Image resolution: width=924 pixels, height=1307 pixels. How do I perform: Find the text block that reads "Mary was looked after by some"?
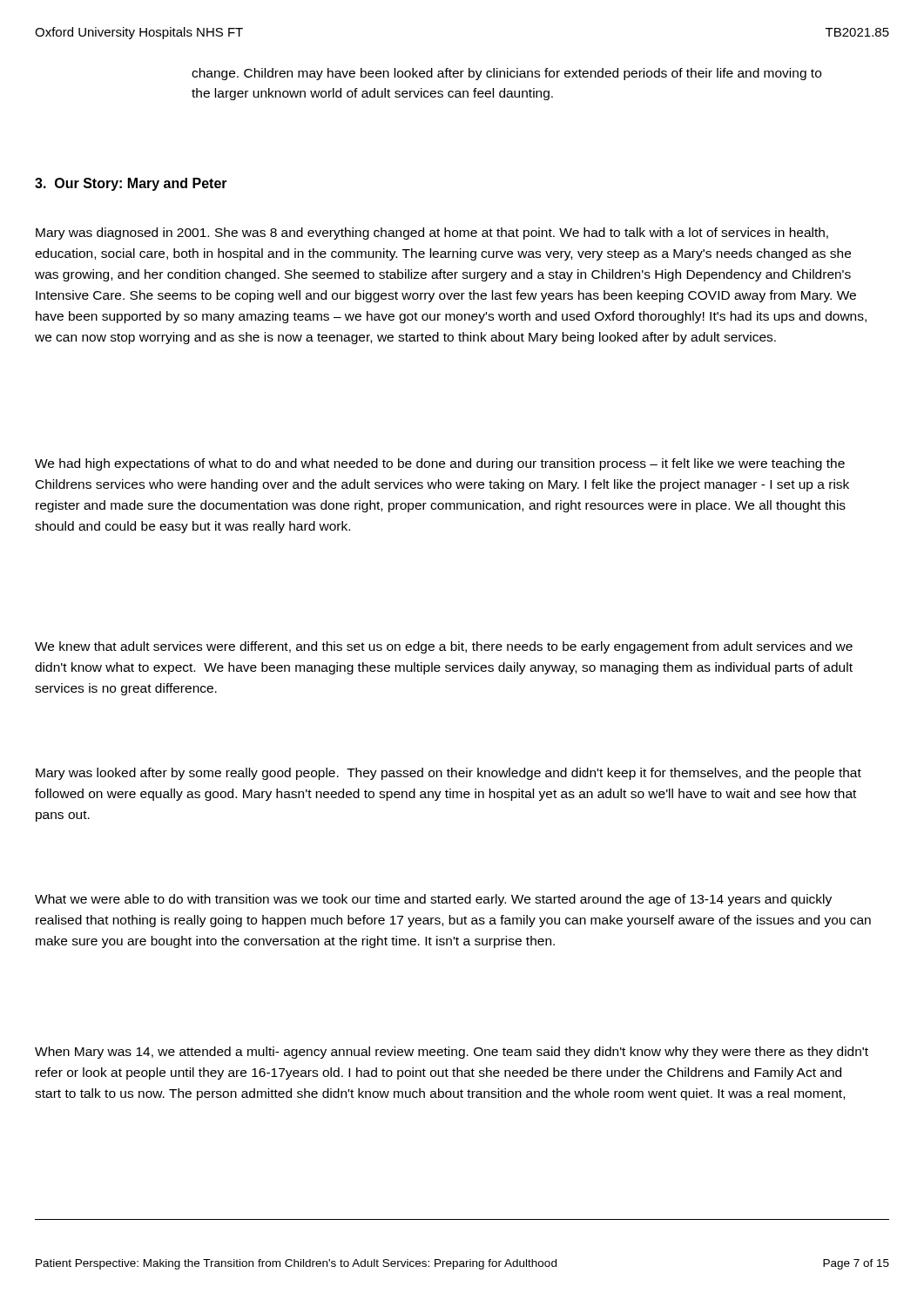(x=448, y=793)
